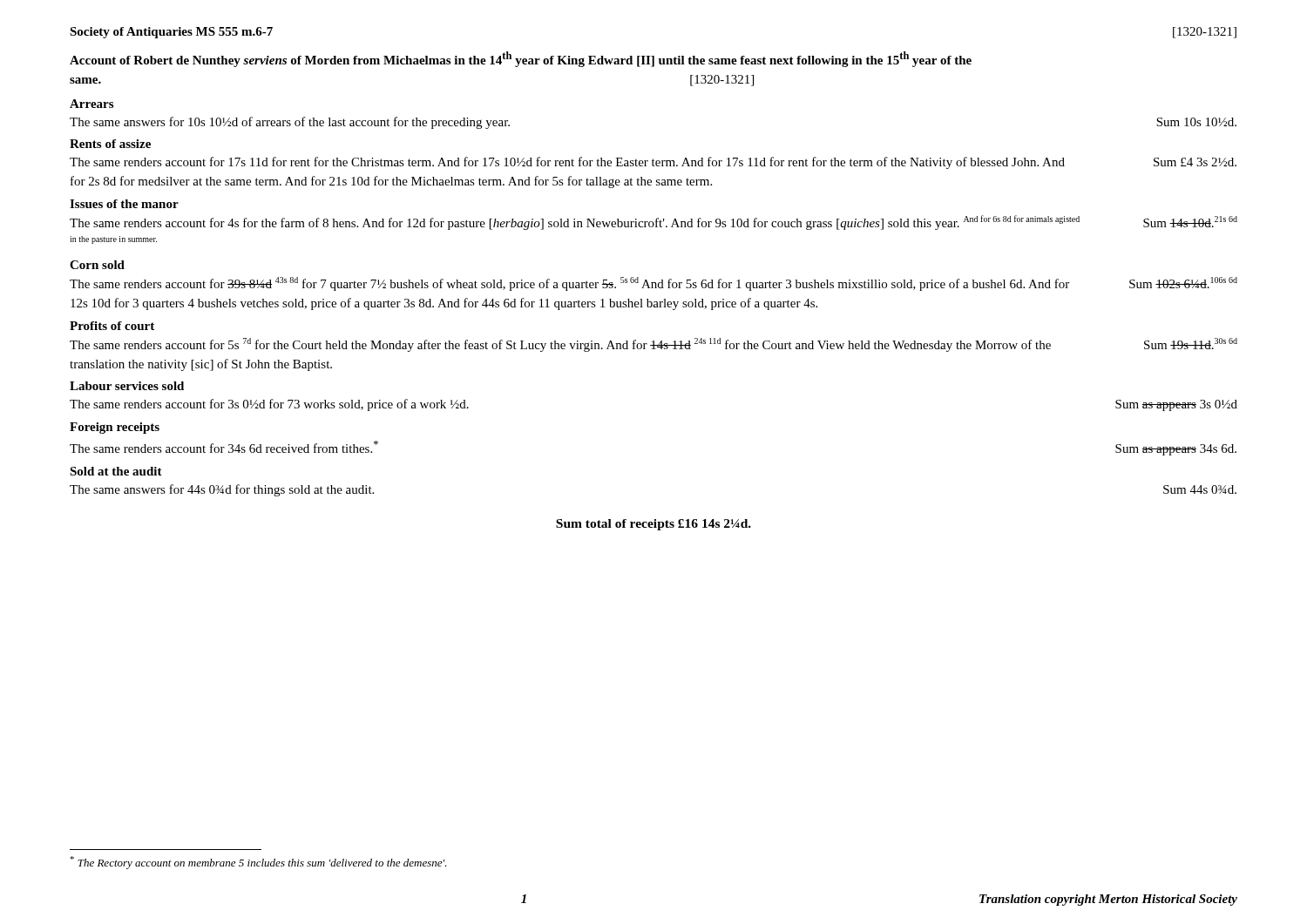Locate the section header with the text "Issues of the manor"
Image resolution: width=1307 pixels, height=924 pixels.
[124, 204]
